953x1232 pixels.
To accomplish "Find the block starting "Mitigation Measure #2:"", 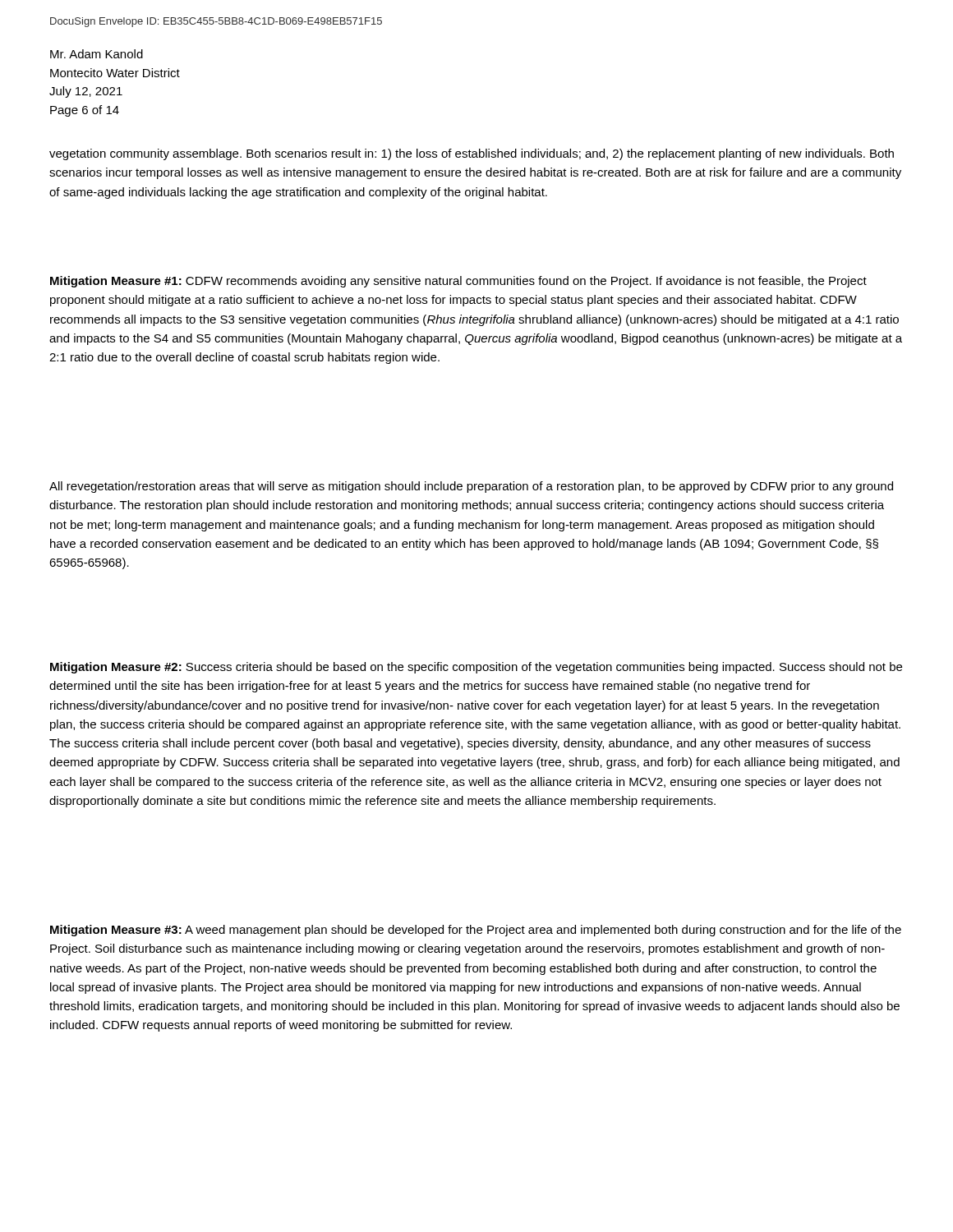I will click(x=476, y=733).
